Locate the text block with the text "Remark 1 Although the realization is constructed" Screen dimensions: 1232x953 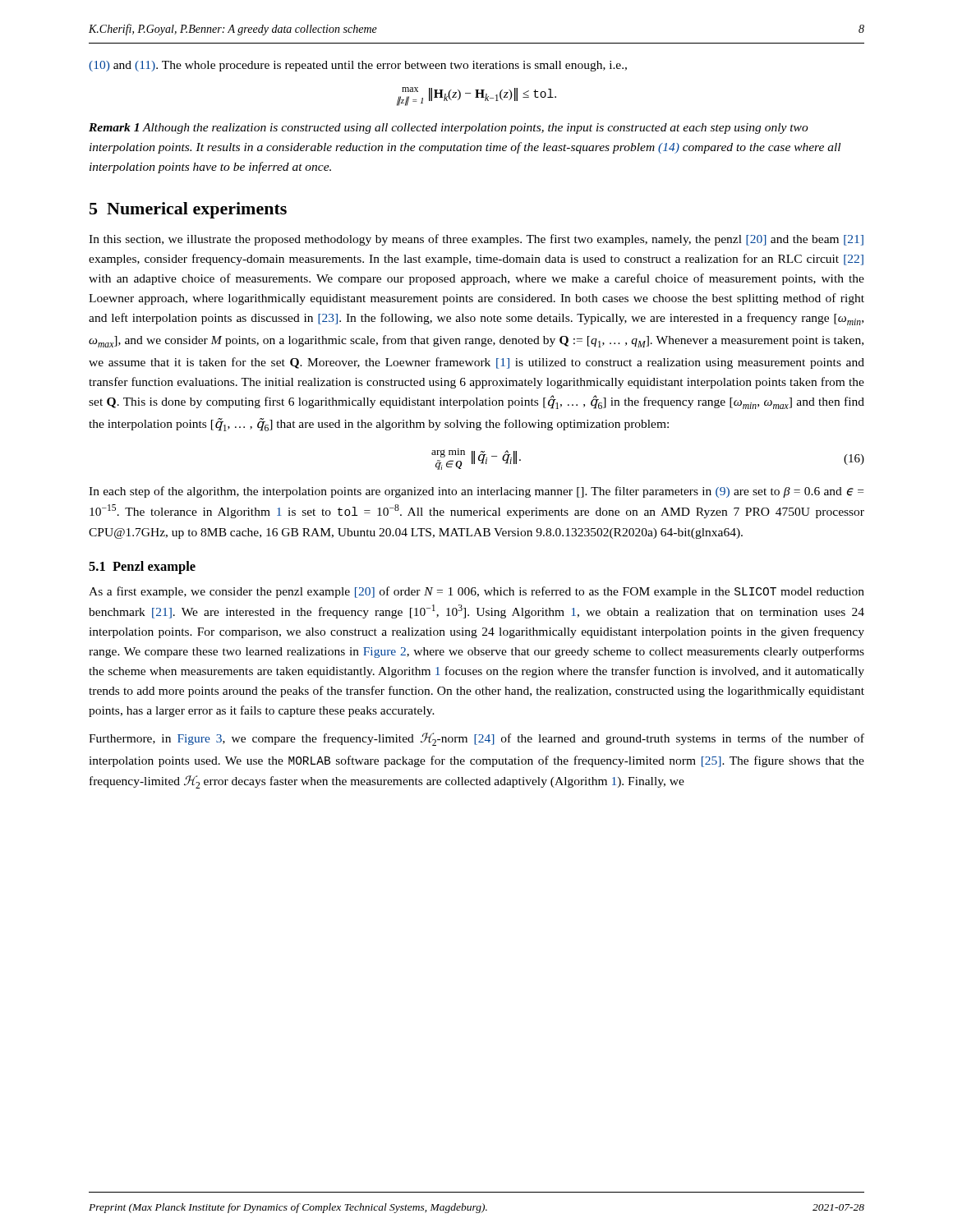(465, 147)
